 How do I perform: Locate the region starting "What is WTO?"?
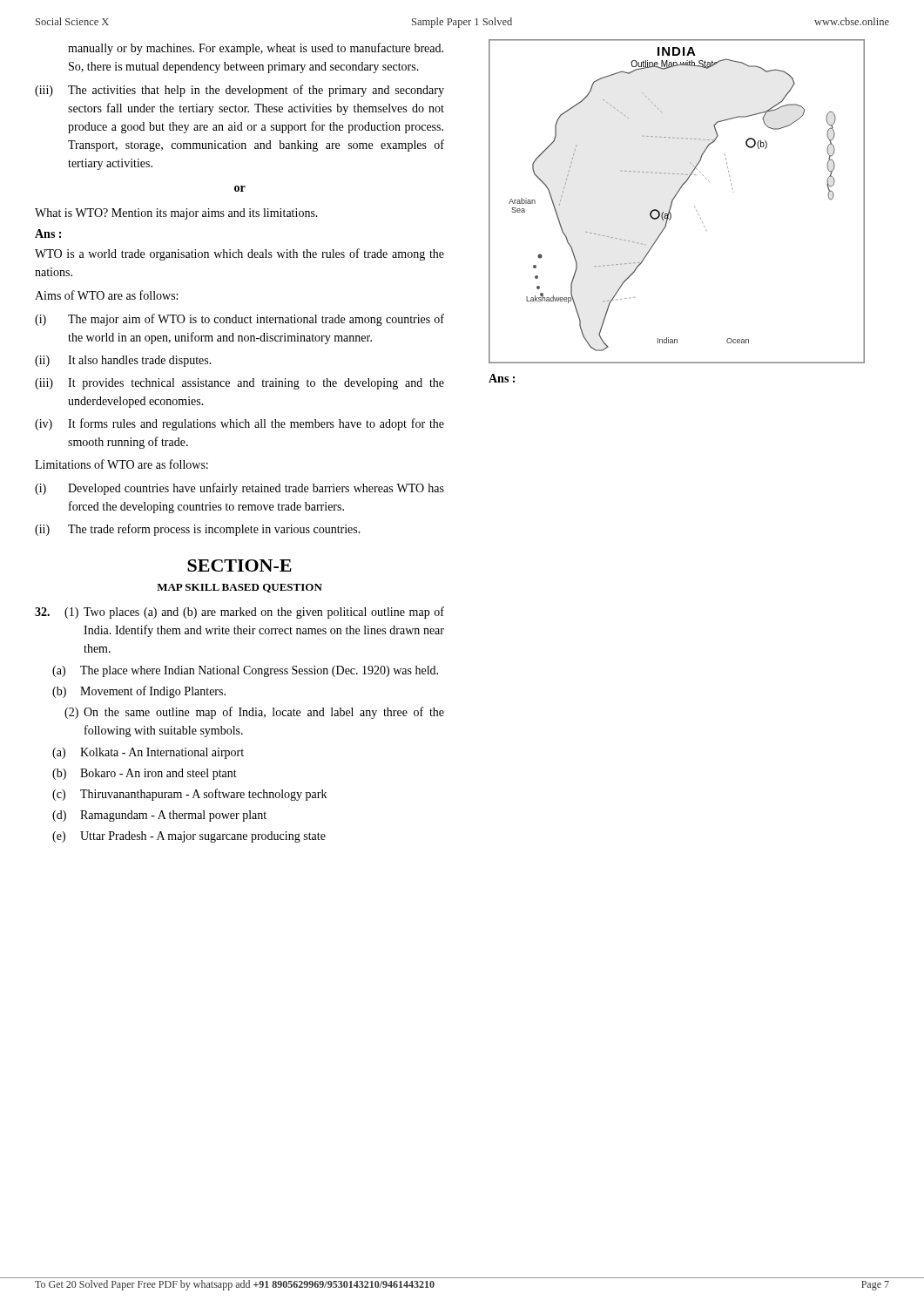[240, 213]
